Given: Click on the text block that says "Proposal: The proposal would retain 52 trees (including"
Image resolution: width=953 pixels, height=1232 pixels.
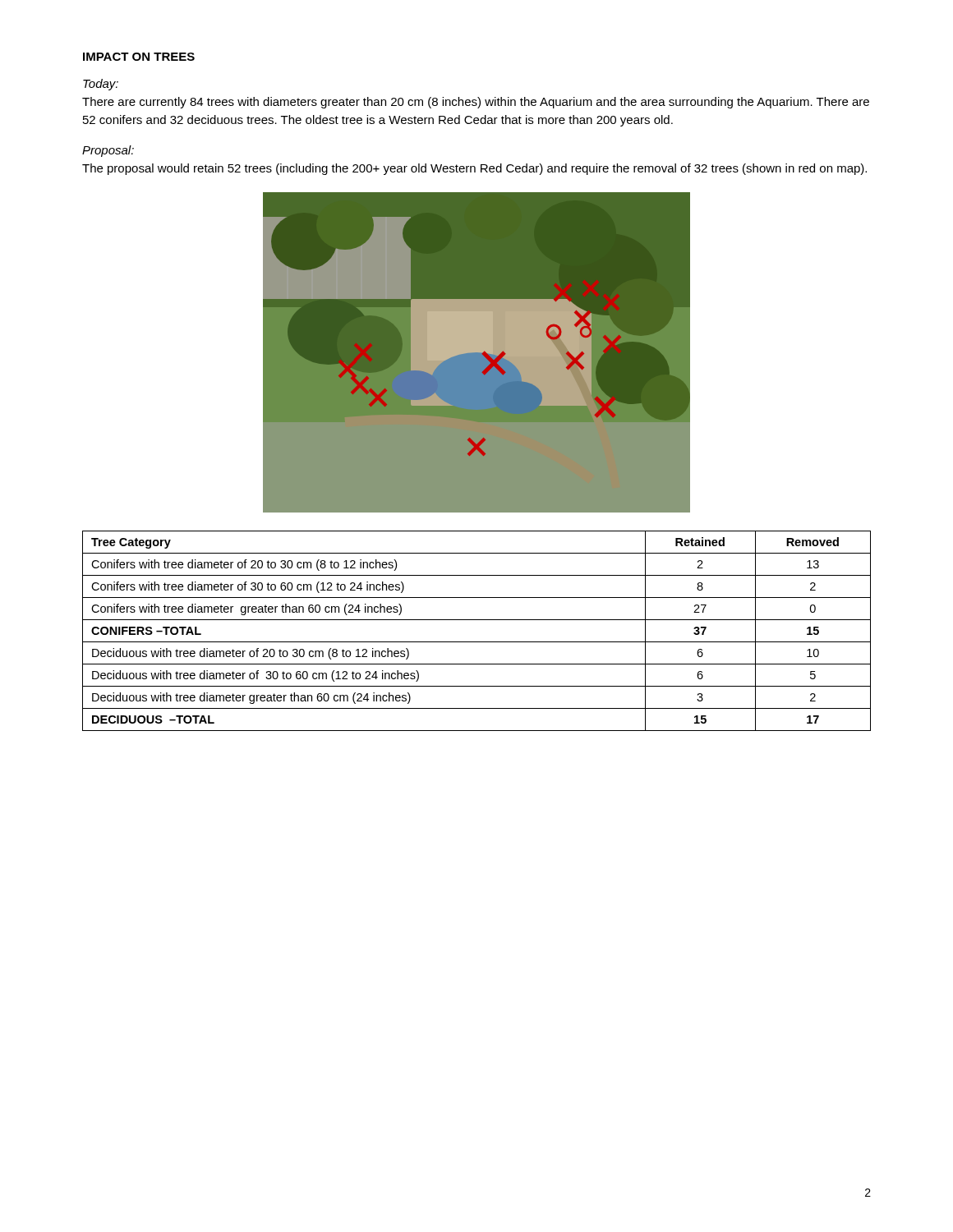Looking at the screenshot, I should [x=475, y=159].
